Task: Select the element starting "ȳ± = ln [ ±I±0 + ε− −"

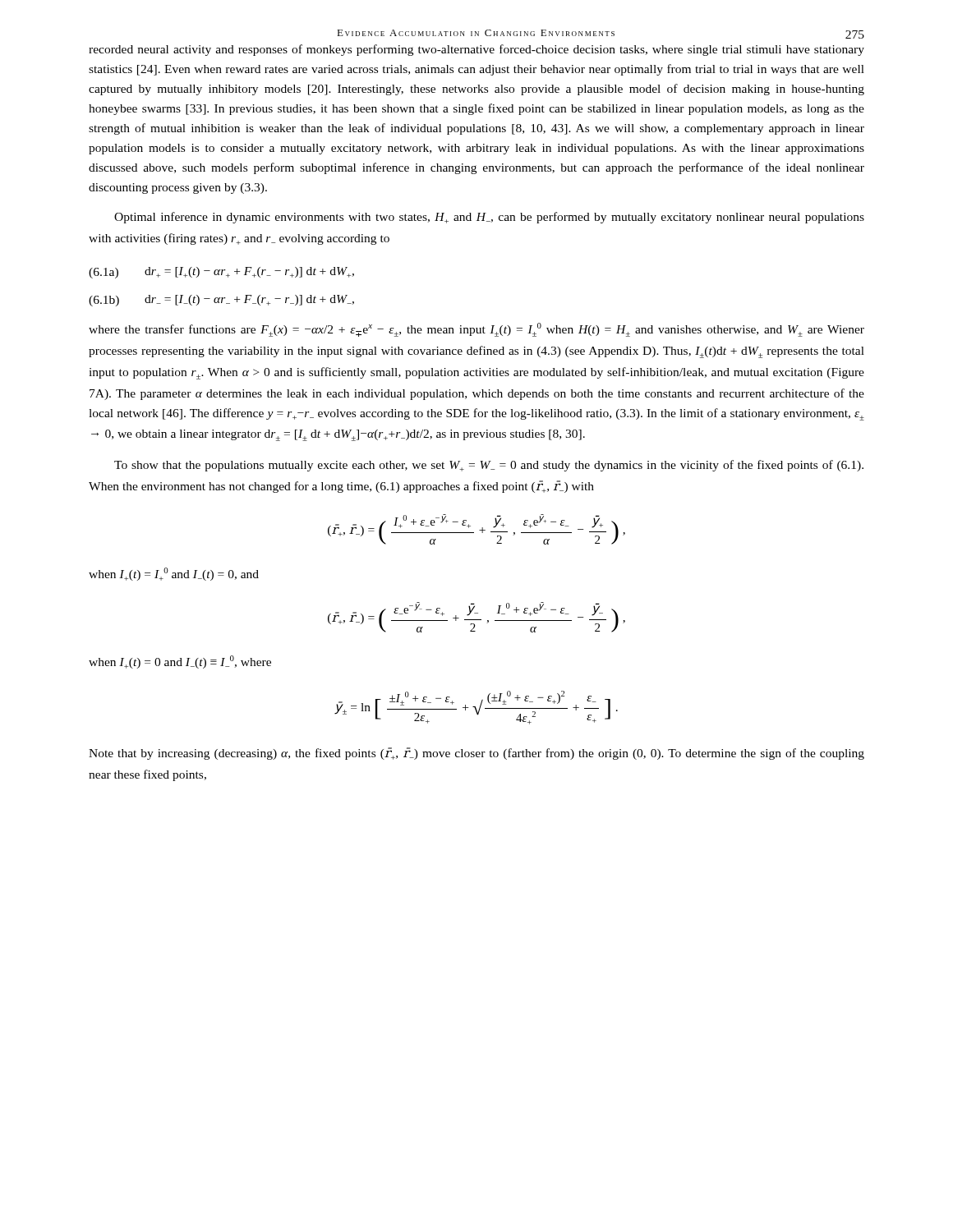Action: 476,709
